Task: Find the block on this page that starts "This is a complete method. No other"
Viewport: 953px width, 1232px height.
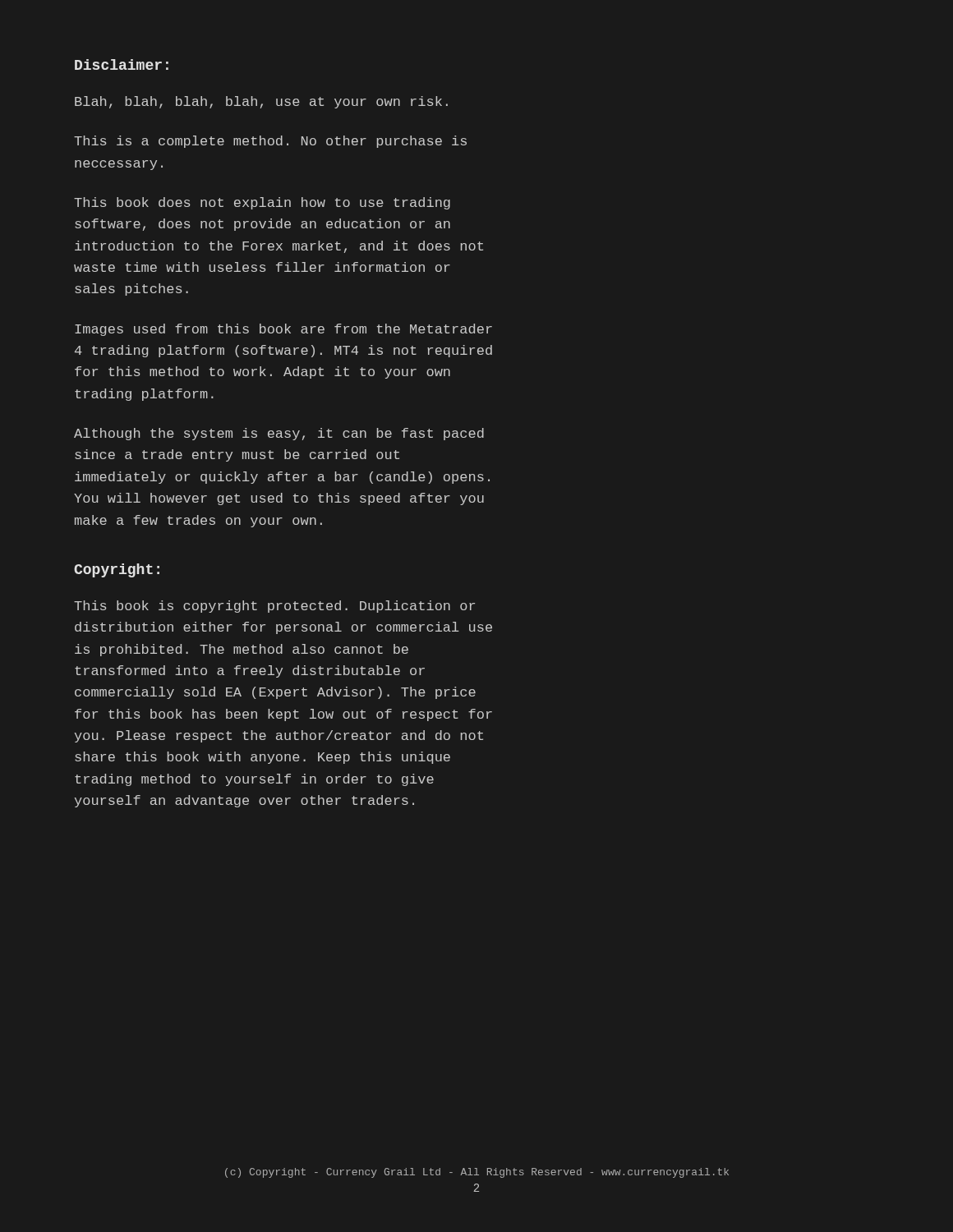Action: tap(271, 153)
